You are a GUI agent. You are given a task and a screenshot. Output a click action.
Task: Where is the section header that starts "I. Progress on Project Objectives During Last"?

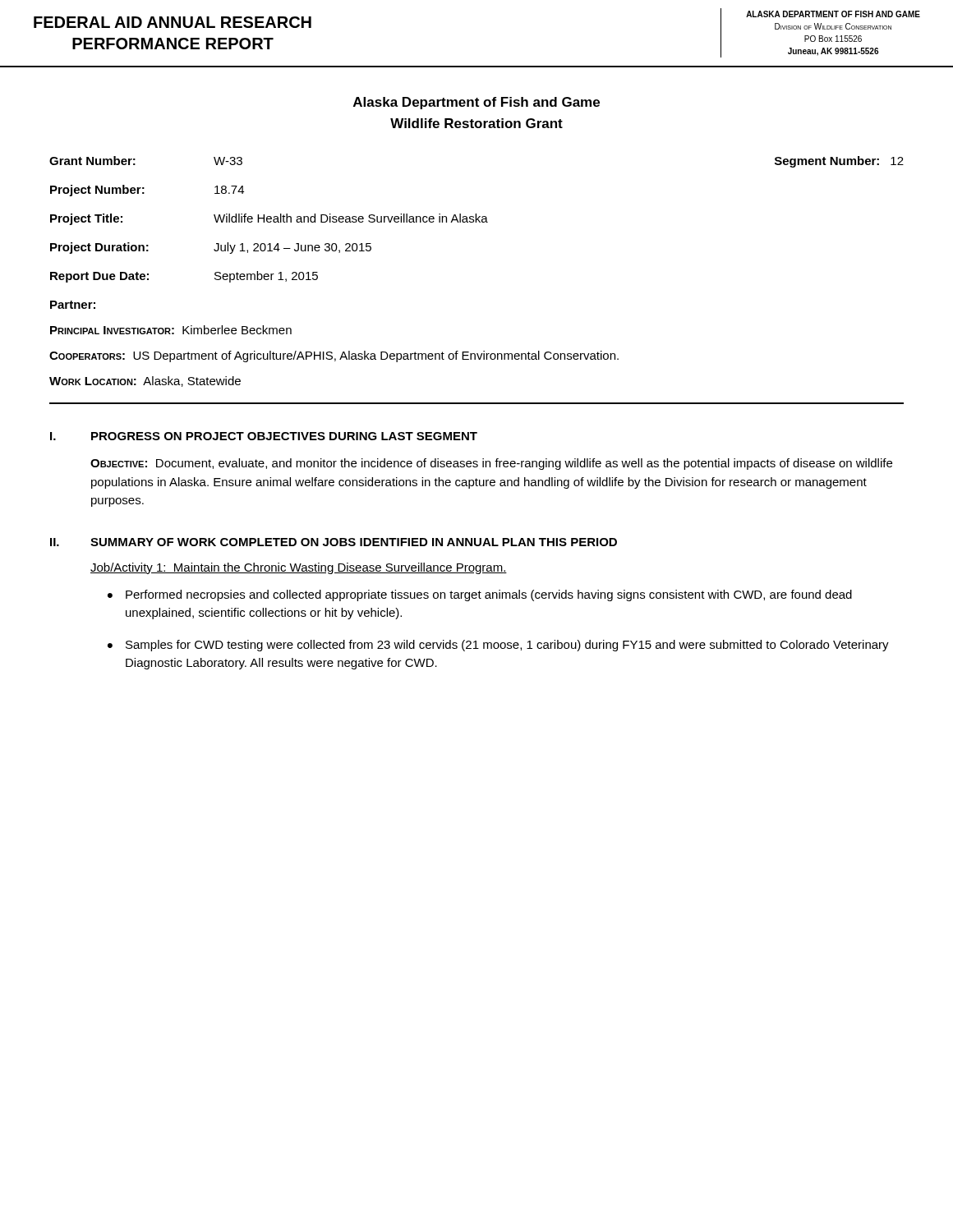click(263, 436)
